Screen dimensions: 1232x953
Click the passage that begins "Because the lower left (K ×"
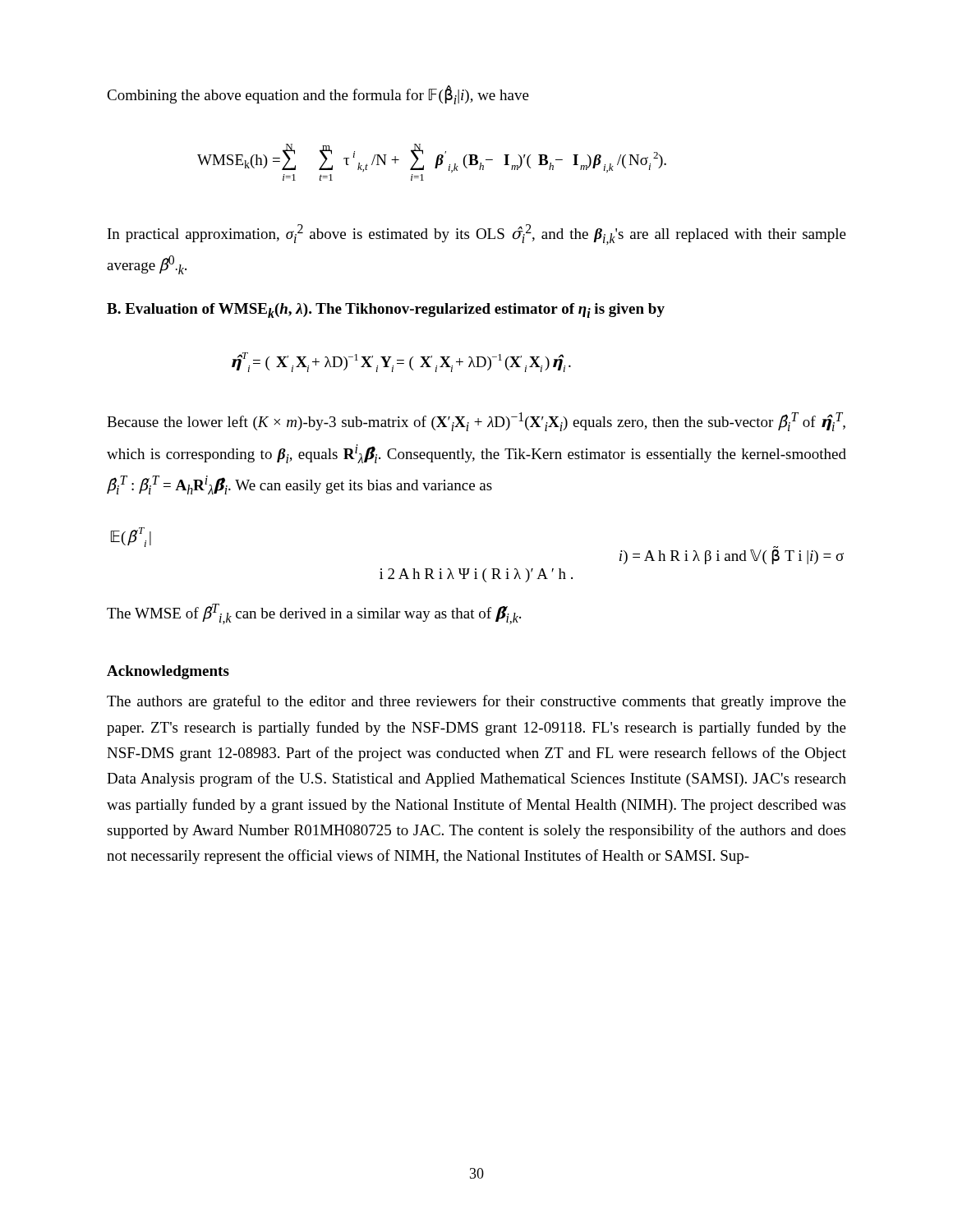tap(476, 453)
